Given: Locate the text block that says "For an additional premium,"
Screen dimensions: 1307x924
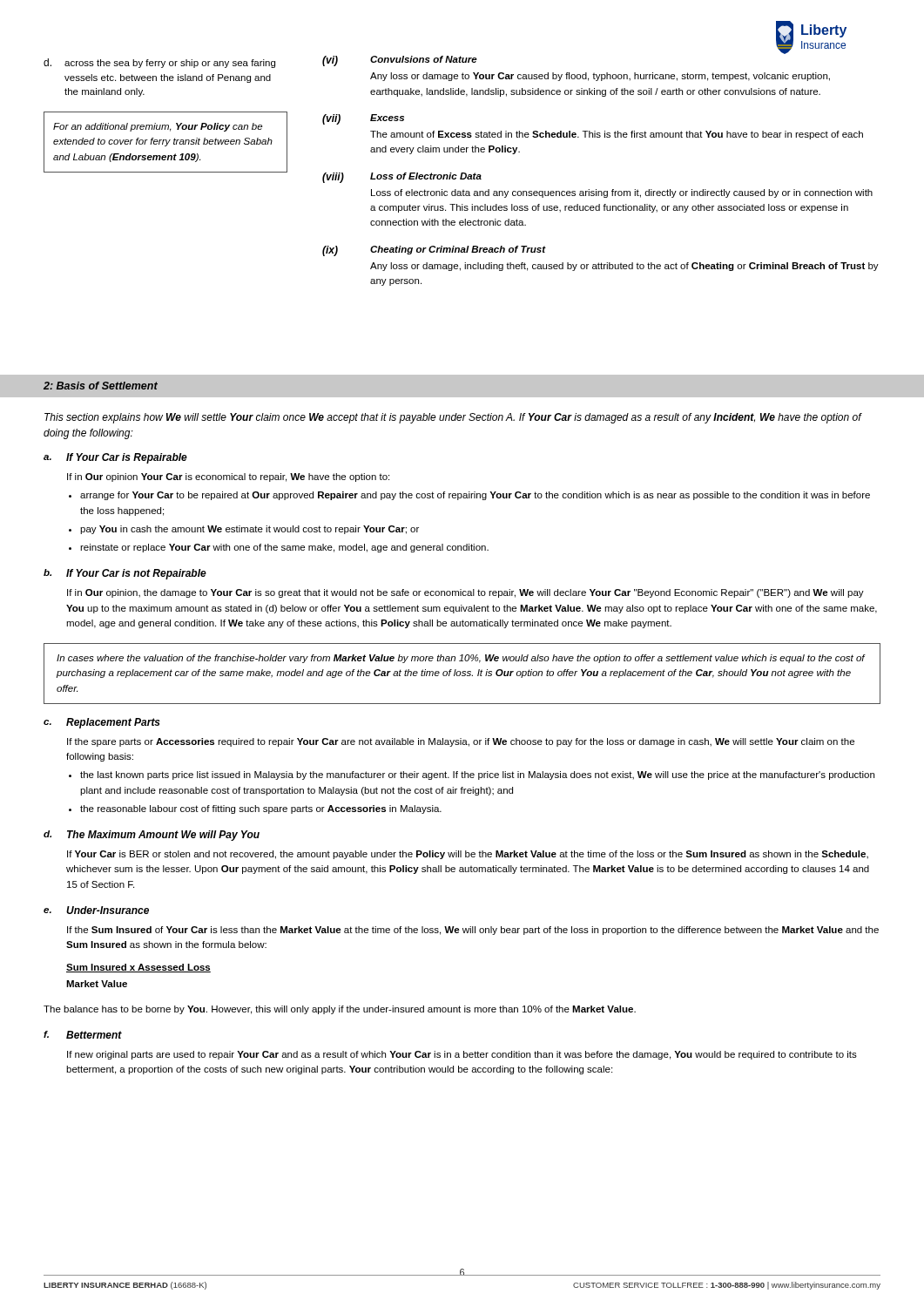Looking at the screenshot, I should click(x=163, y=141).
